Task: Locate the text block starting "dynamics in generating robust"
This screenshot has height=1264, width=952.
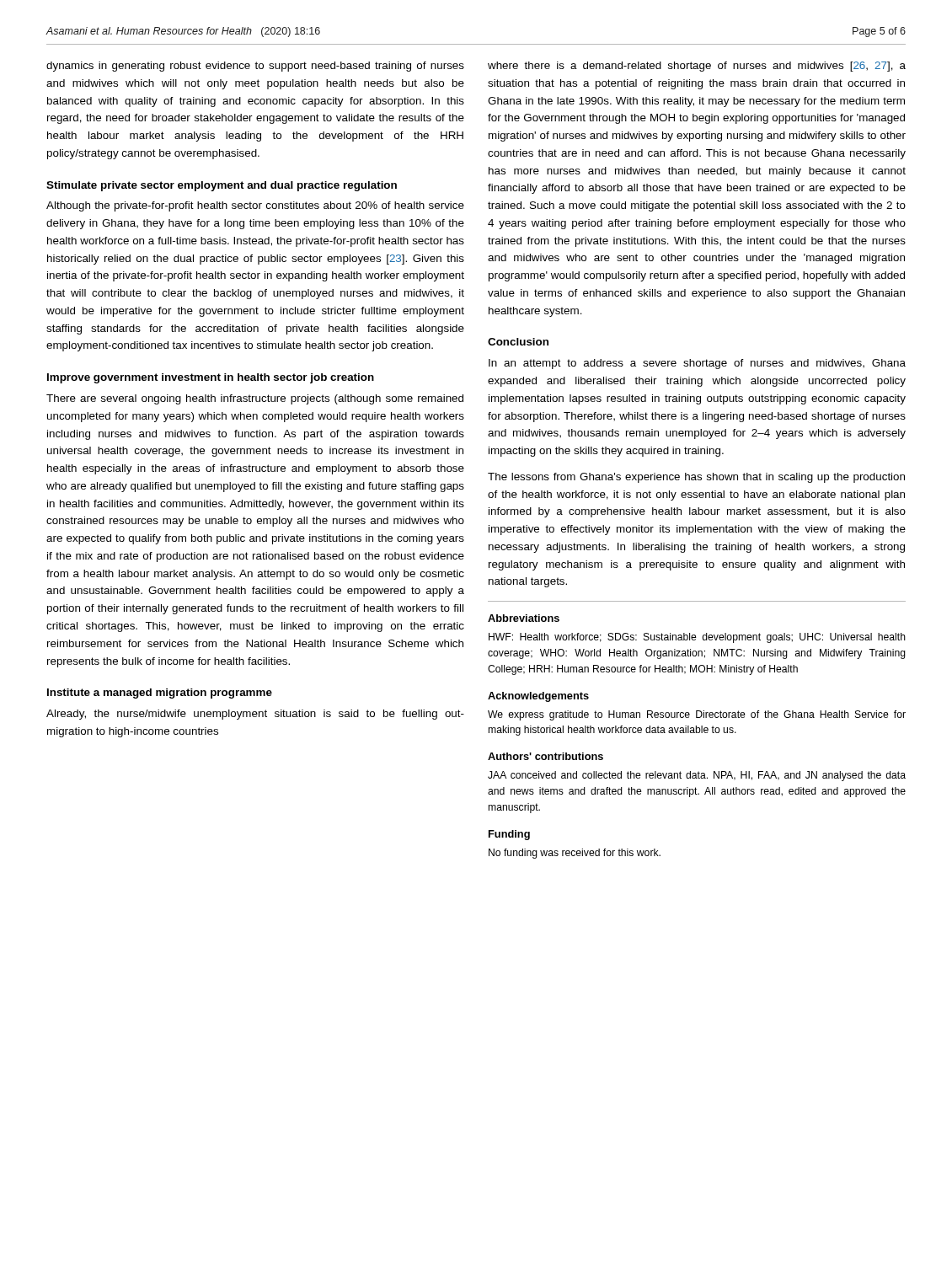Action: click(255, 109)
